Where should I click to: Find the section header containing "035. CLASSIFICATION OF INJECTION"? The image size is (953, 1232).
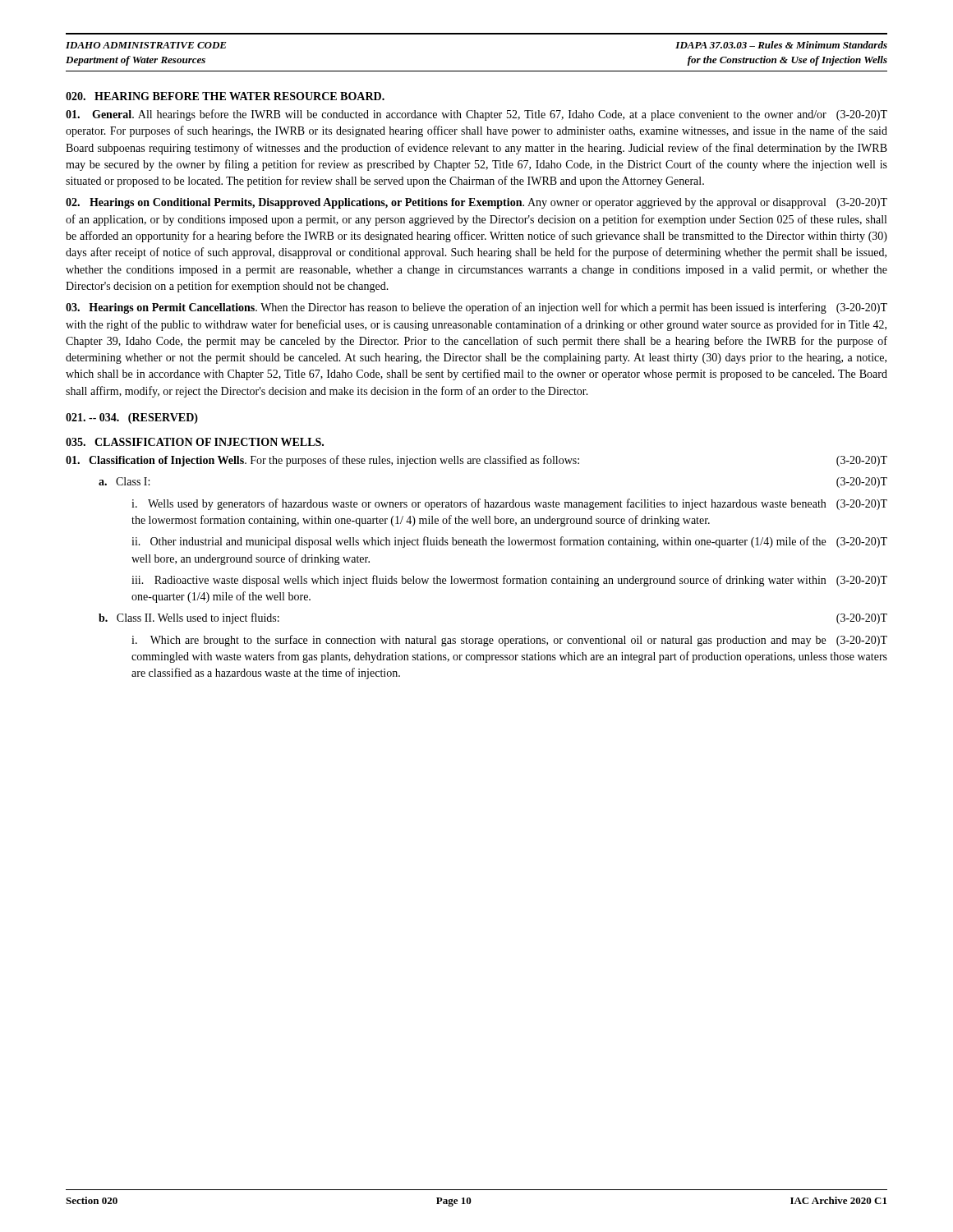click(195, 442)
